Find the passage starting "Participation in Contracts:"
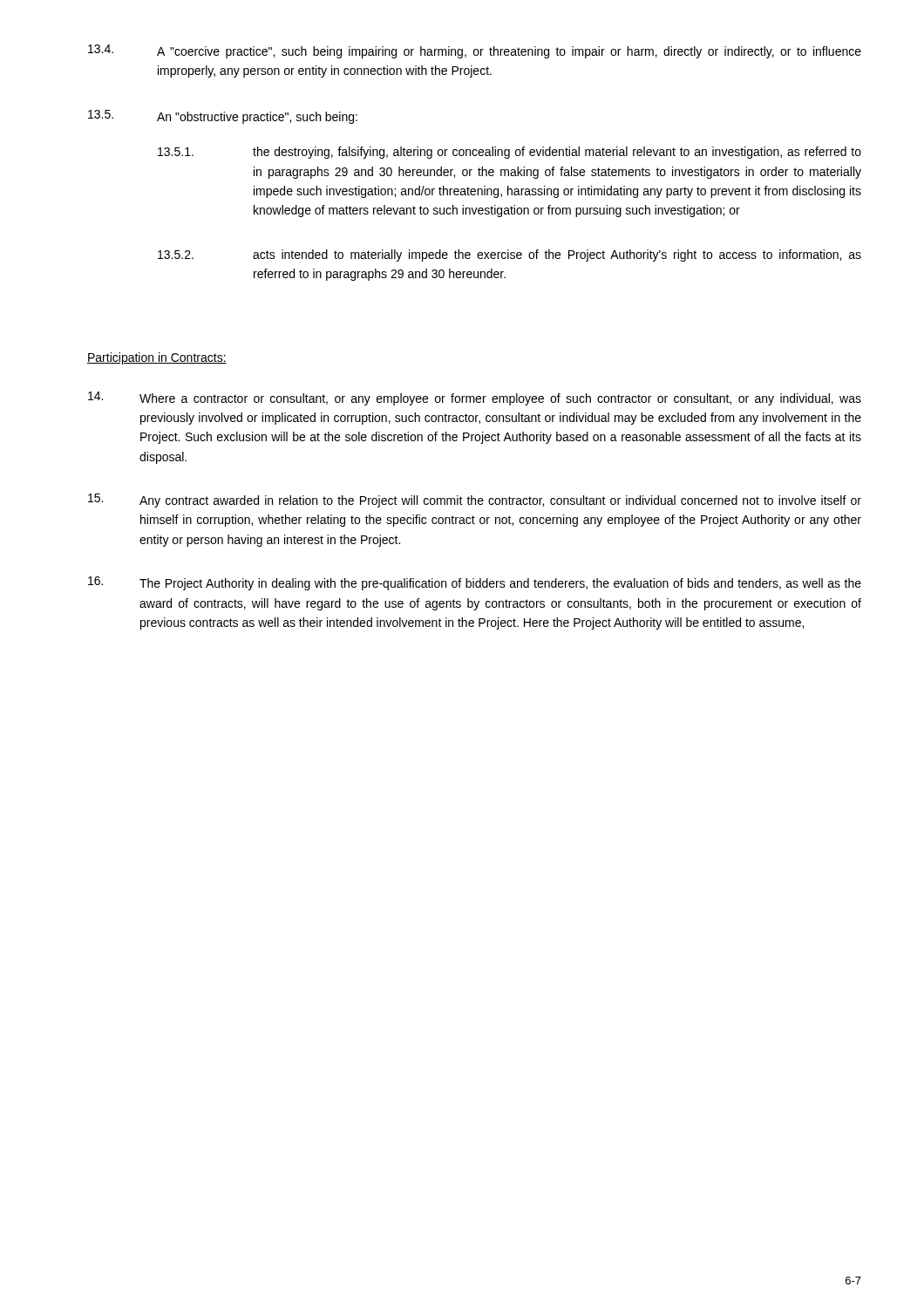Image resolution: width=924 pixels, height=1308 pixels. click(157, 357)
